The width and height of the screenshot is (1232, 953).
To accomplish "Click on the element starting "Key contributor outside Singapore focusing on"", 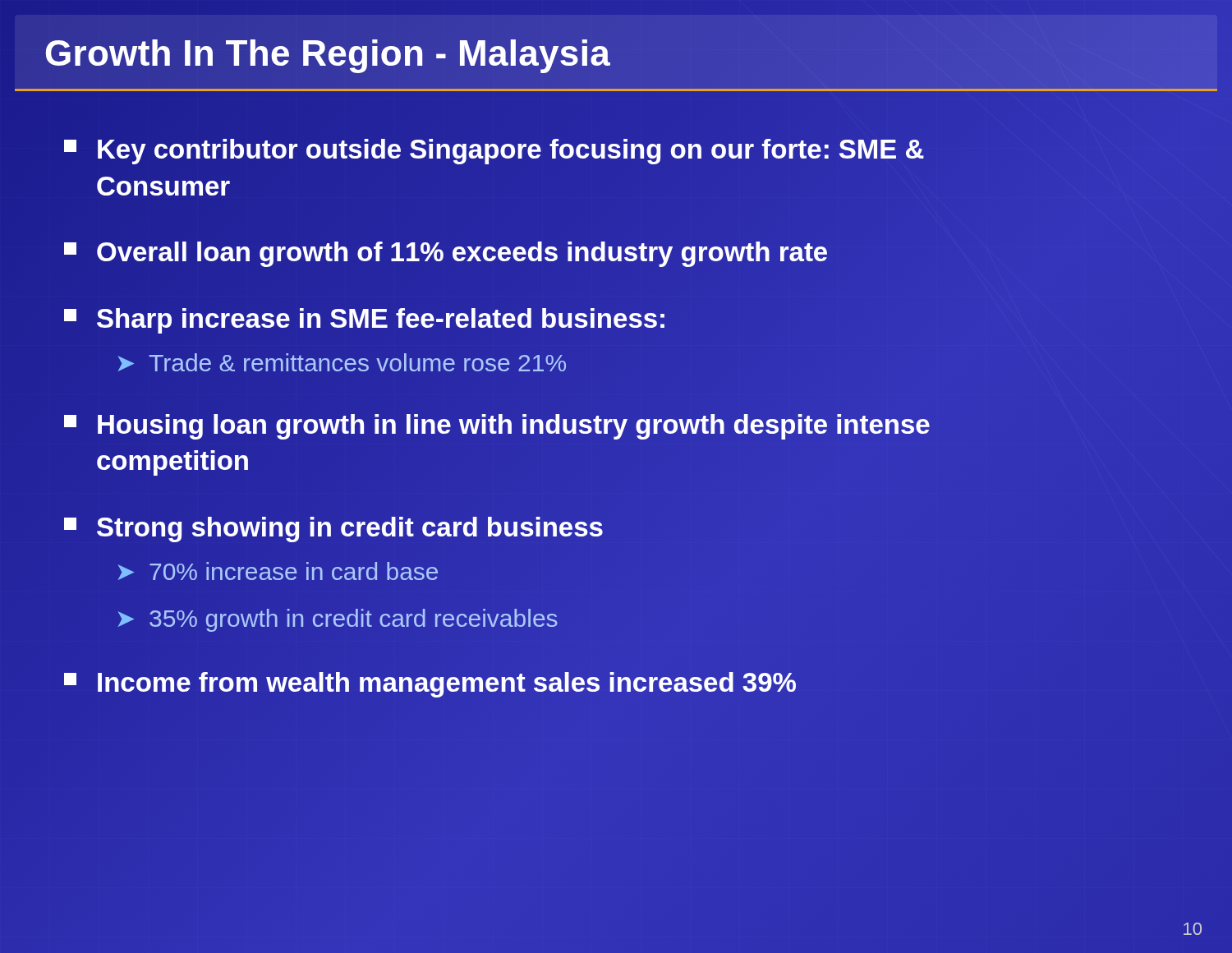I will [x=494, y=168].
